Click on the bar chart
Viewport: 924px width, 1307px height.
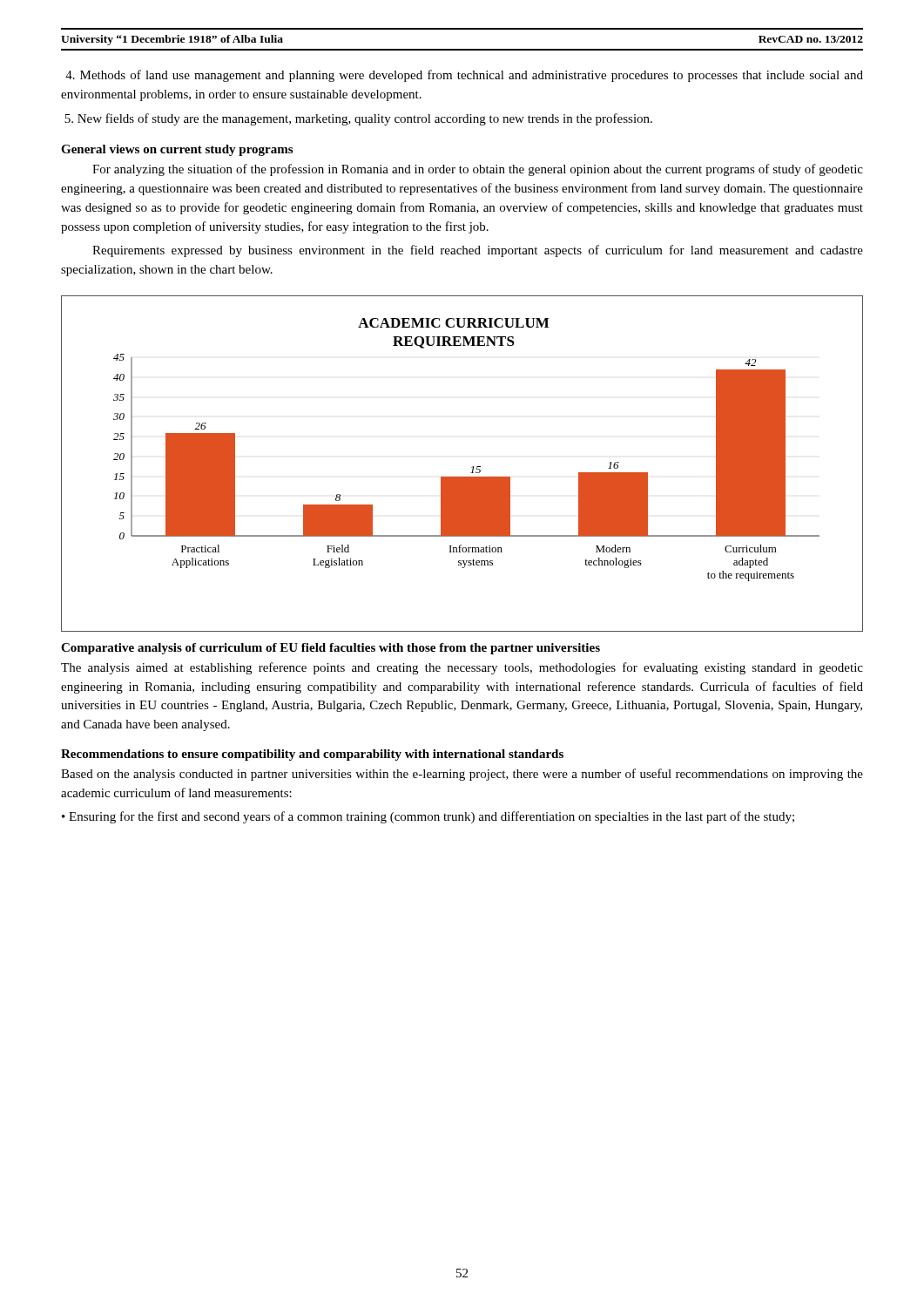click(462, 463)
